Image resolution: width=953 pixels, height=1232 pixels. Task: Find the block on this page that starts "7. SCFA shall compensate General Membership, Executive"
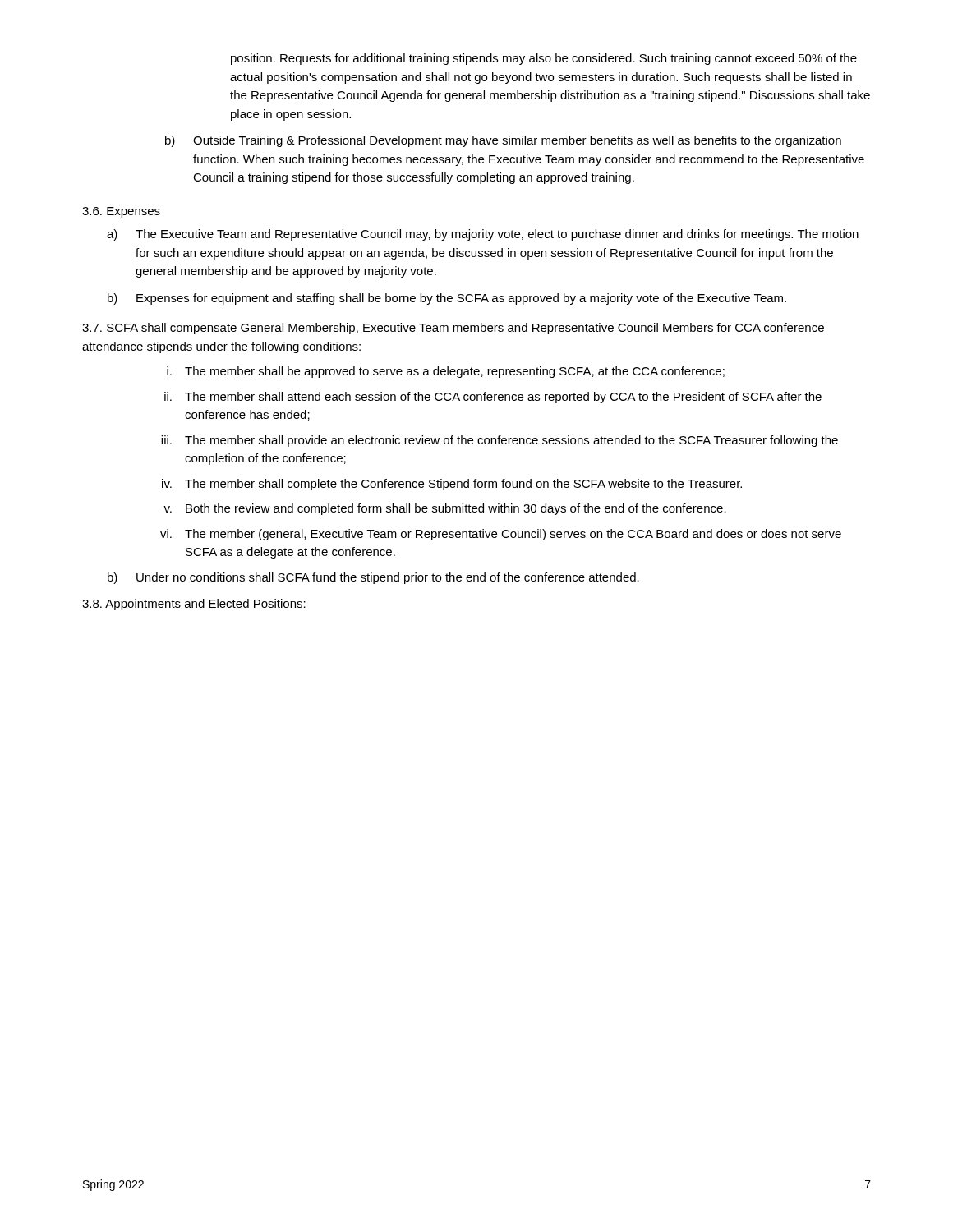click(x=453, y=337)
